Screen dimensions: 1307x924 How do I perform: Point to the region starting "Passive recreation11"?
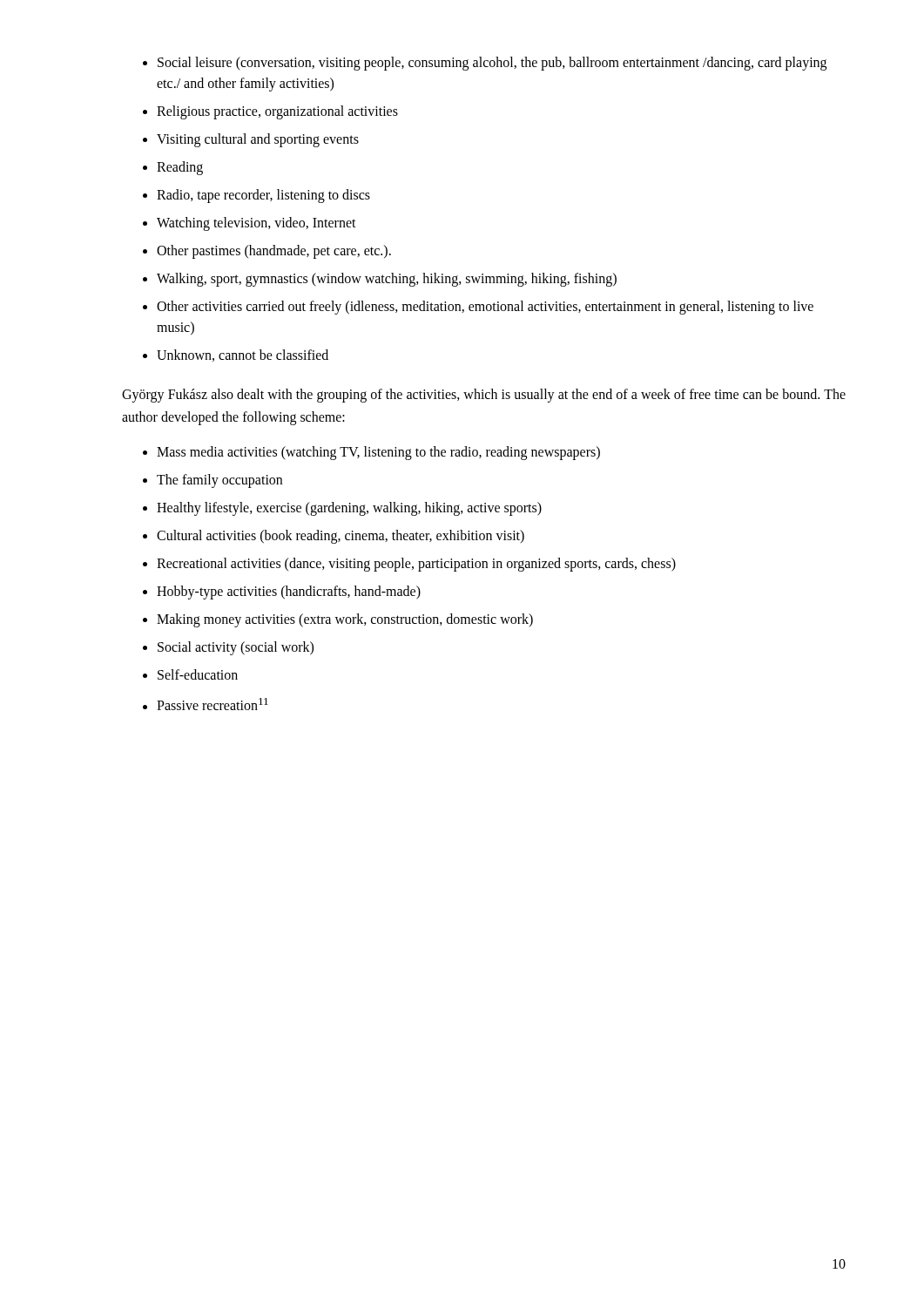pos(213,704)
